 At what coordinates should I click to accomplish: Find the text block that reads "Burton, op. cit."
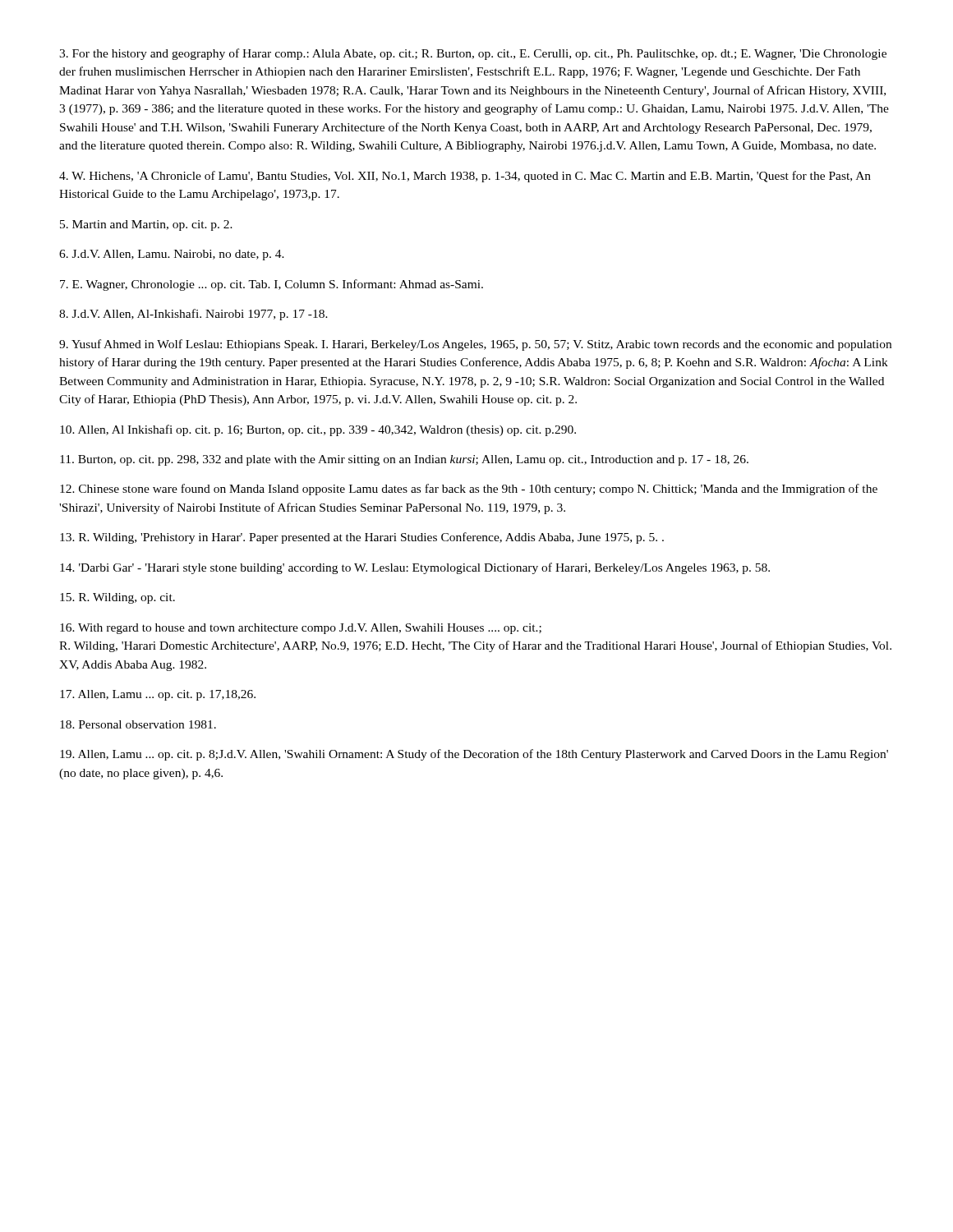(404, 459)
